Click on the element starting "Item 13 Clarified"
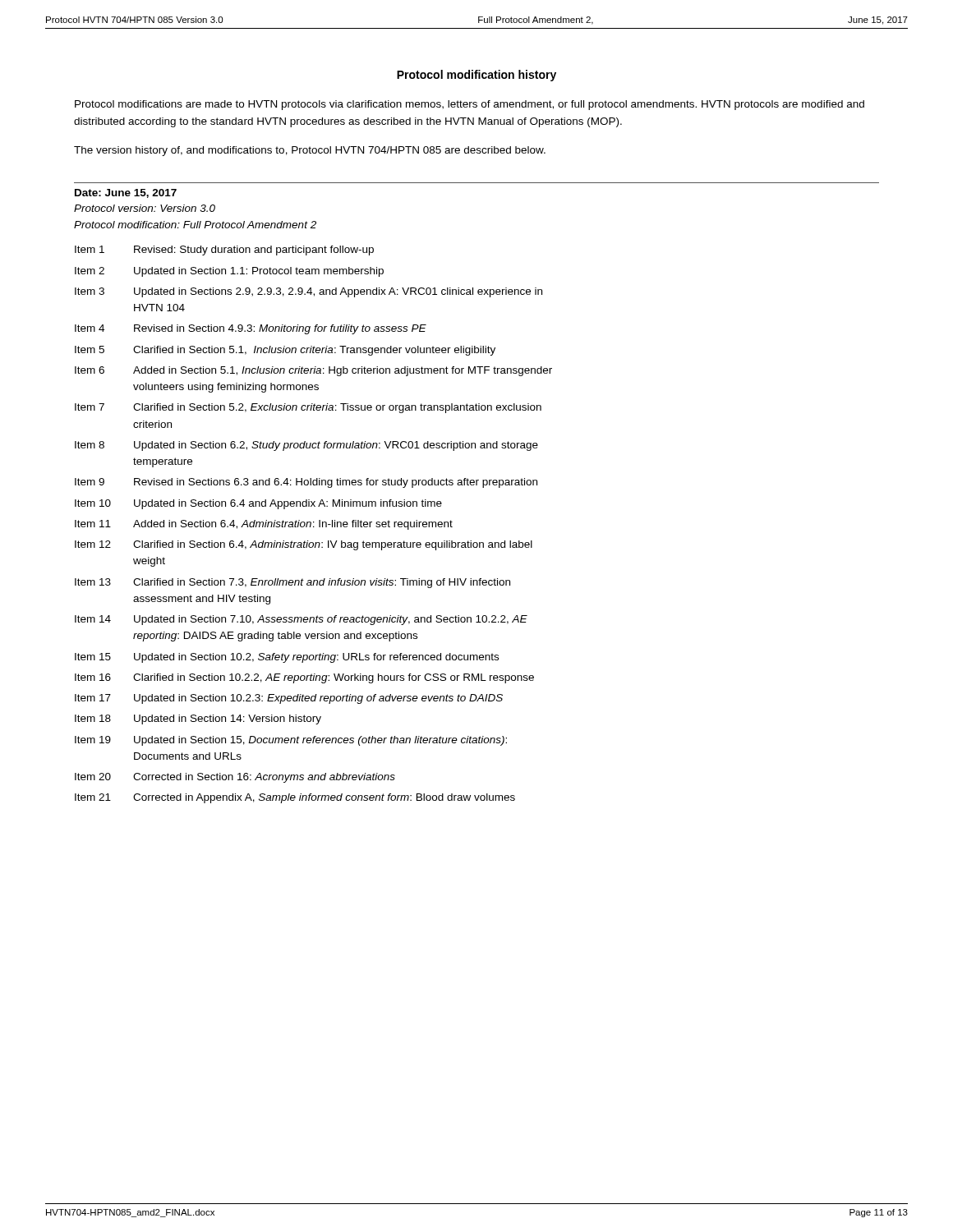Image resolution: width=953 pixels, height=1232 pixels. [476, 590]
